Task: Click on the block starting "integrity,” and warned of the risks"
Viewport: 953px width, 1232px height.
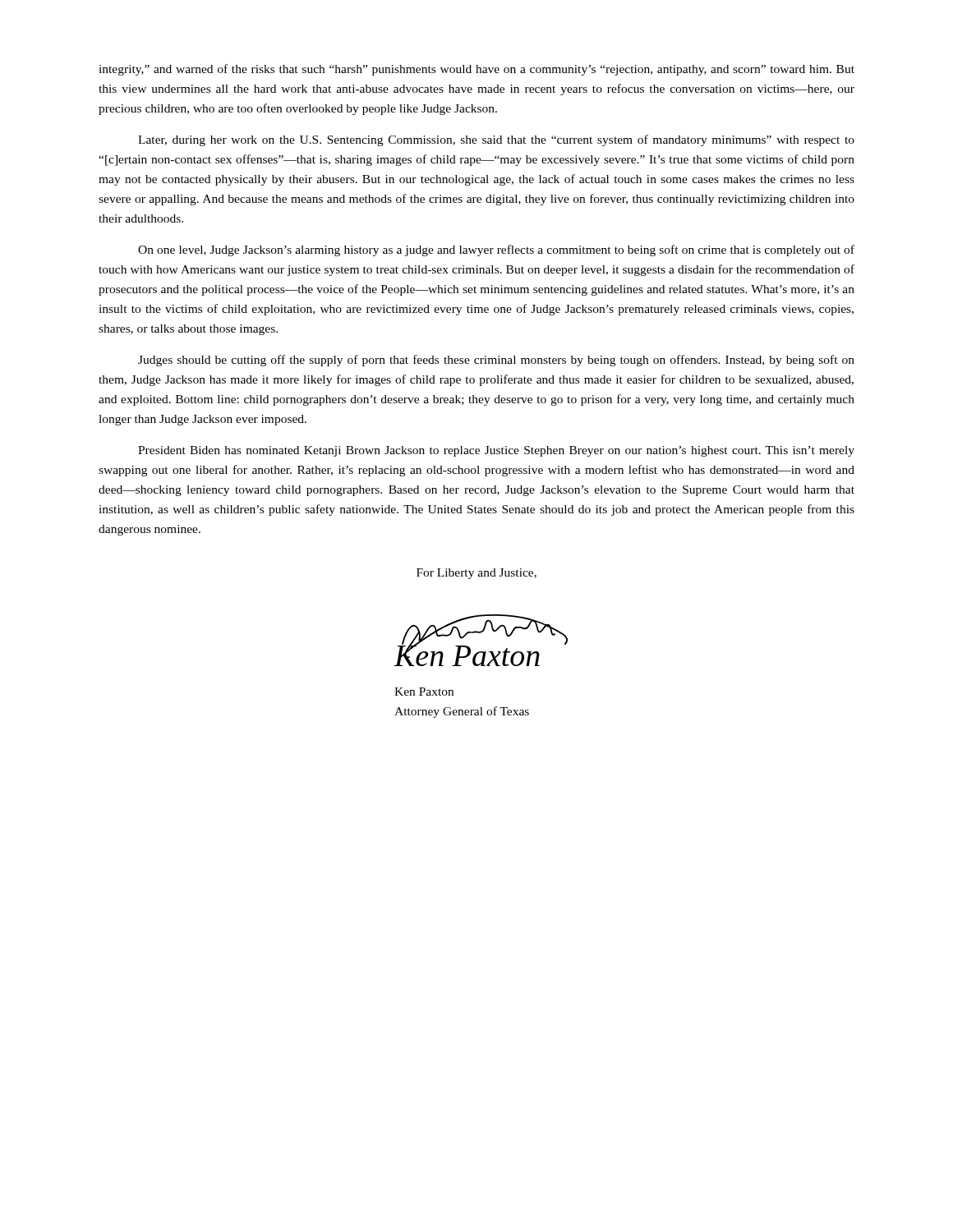Action: point(476,89)
